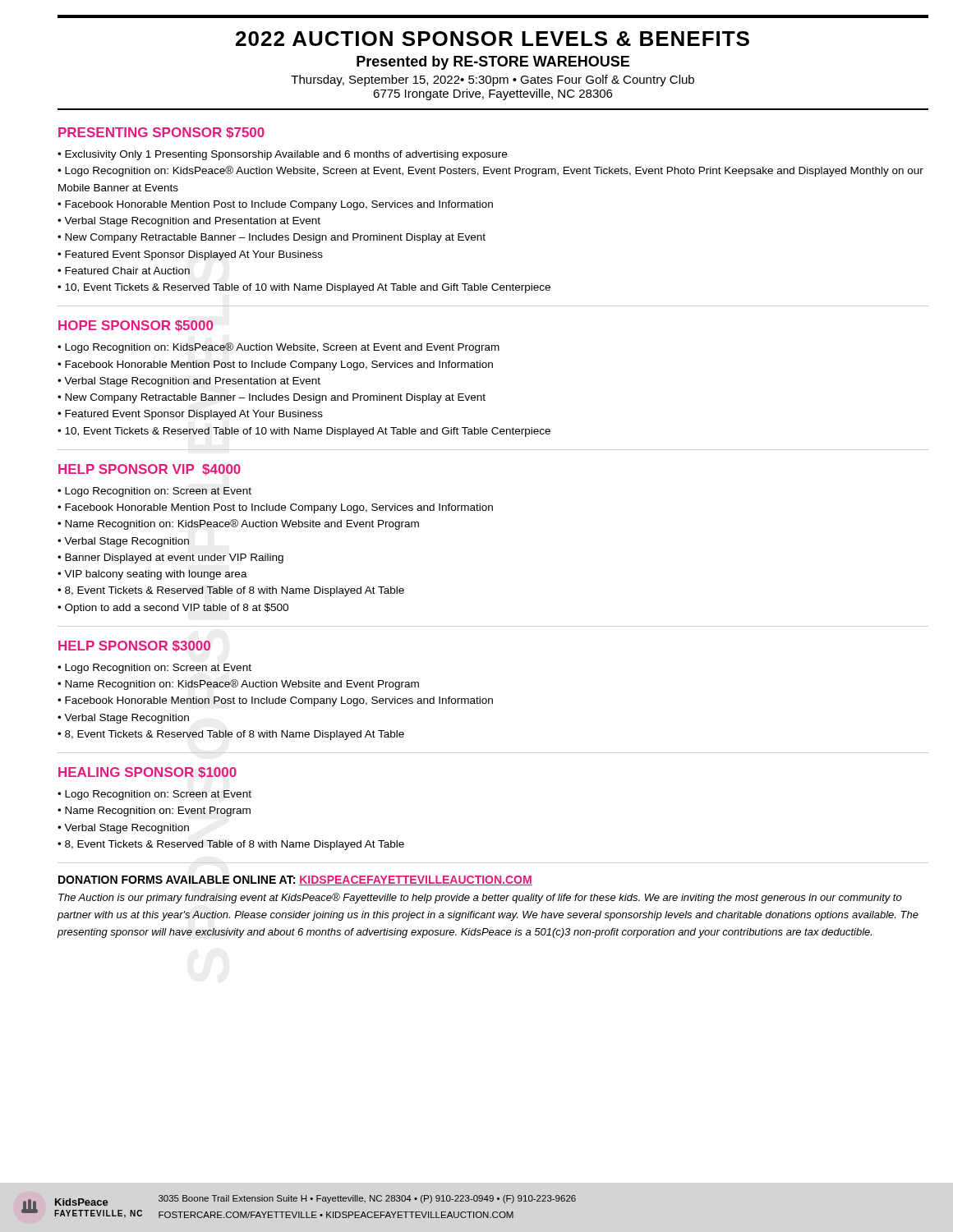Point to the block starting "HOPE SPONSOR $5000"
This screenshot has height=1232, width=953.
tap(136, 326)
